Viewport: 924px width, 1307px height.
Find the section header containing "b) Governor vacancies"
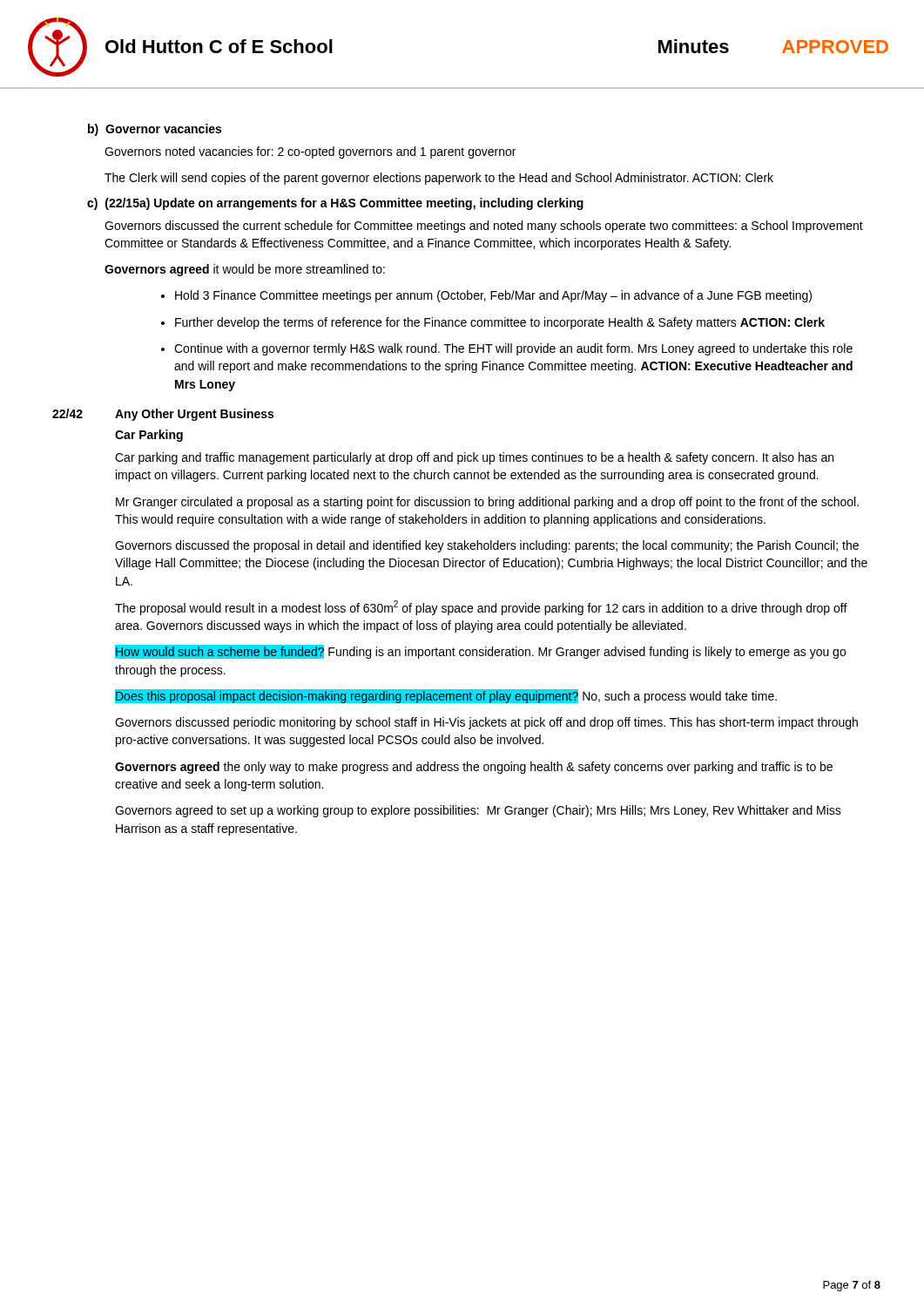(x=155, y=130)
